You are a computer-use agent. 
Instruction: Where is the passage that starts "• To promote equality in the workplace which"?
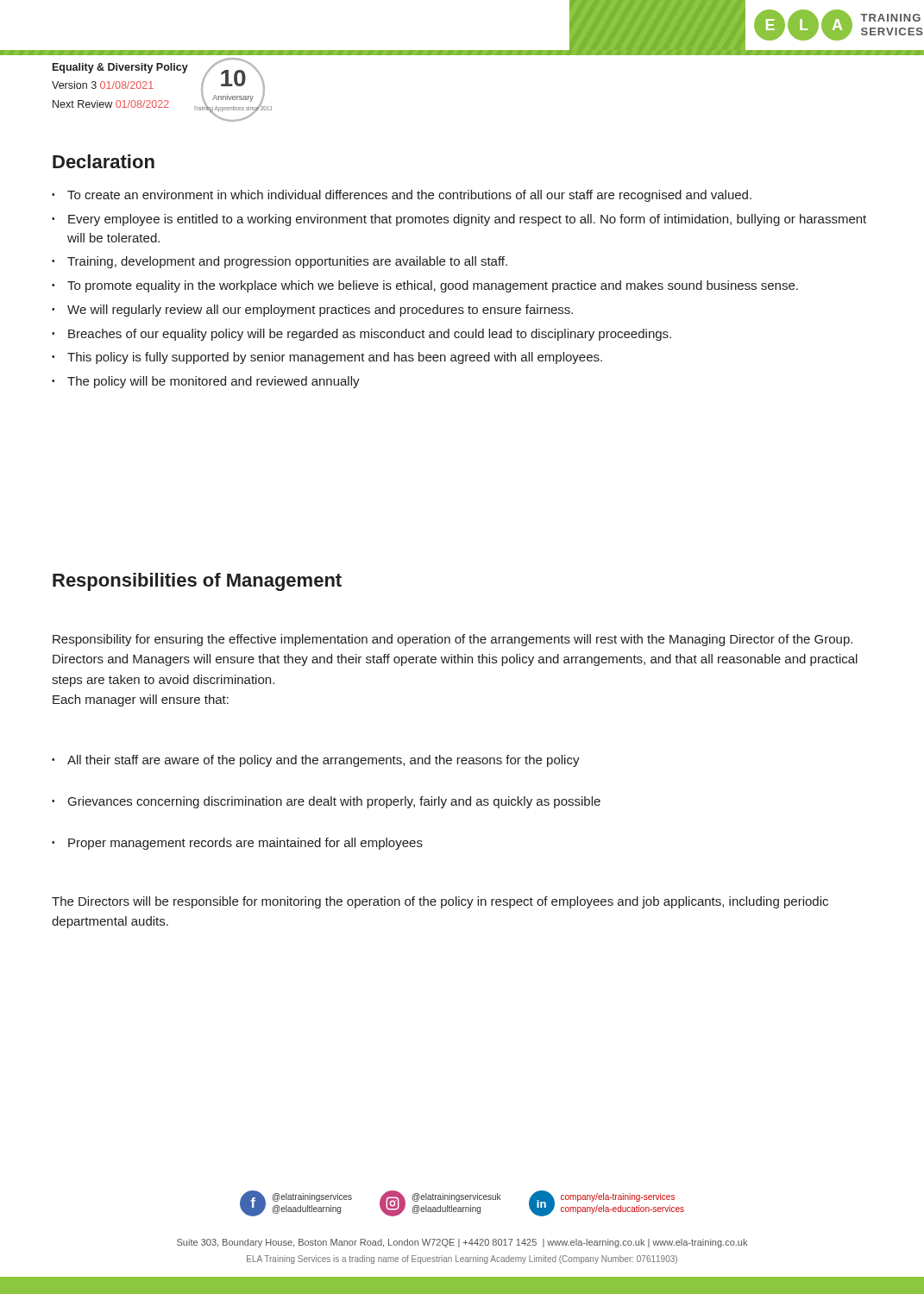(462, 285)
